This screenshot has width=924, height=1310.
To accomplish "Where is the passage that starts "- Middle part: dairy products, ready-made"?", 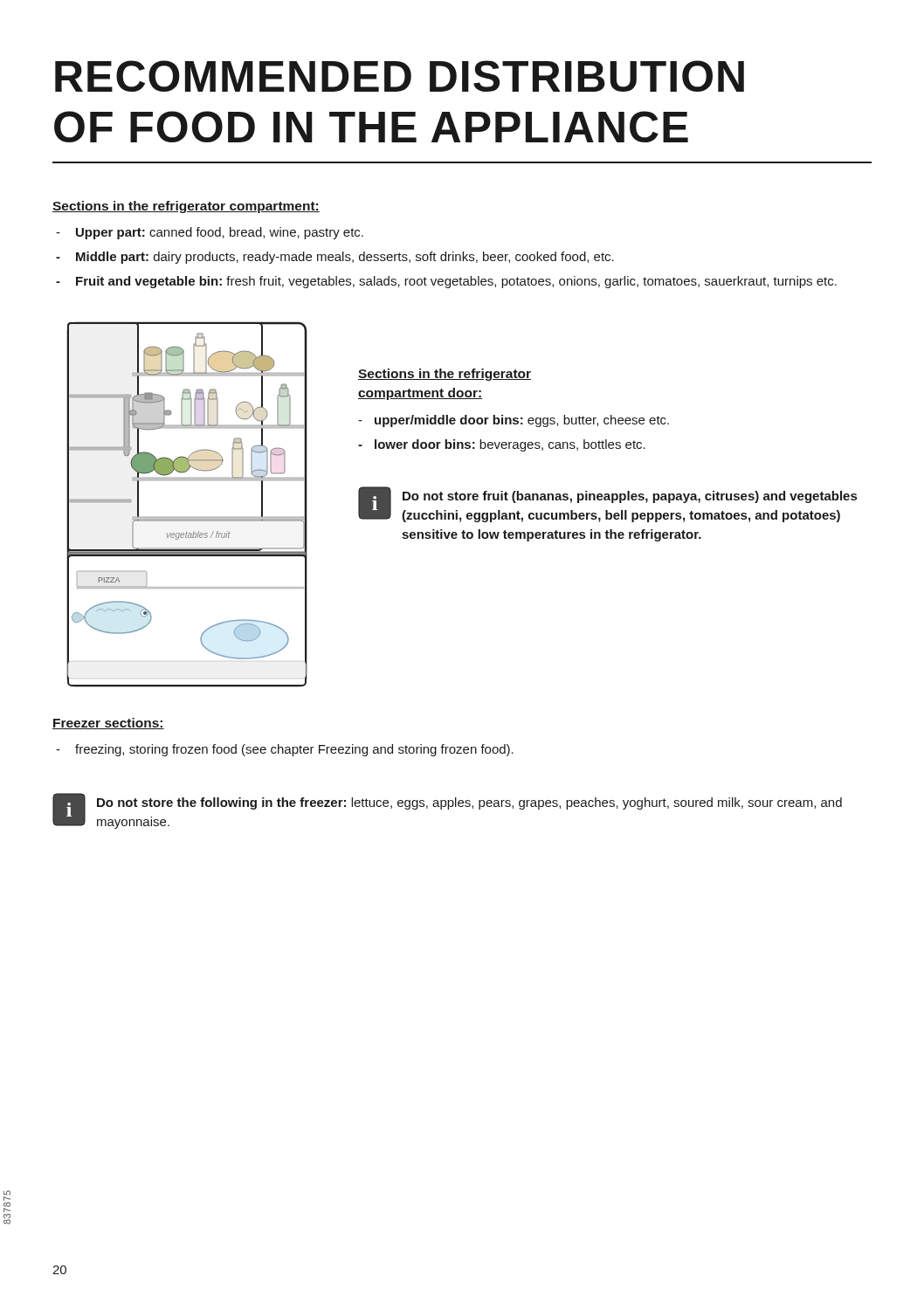I will pos(335,256).
